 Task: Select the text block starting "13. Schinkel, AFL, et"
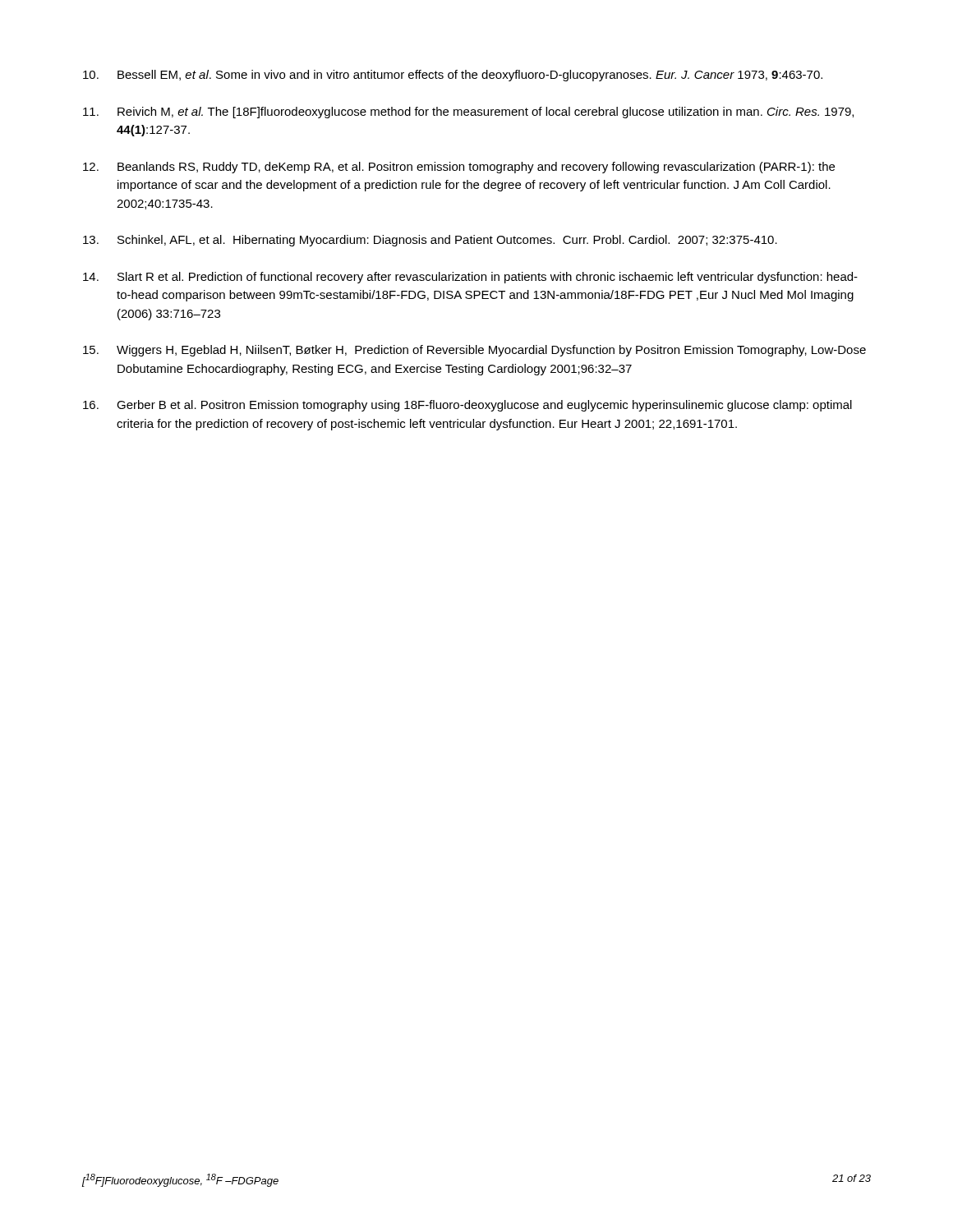pos(430,240)
